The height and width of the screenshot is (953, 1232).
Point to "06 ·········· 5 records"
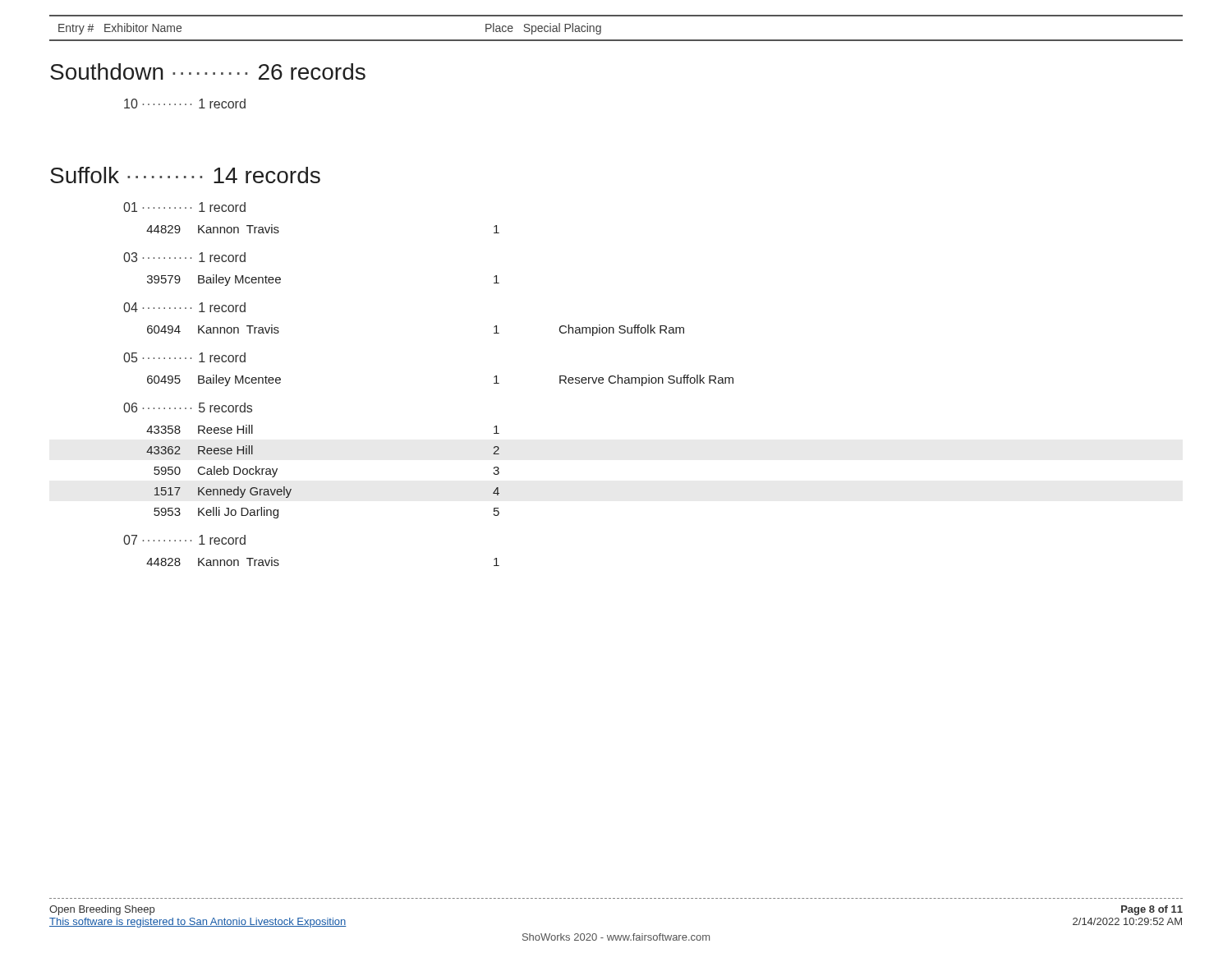[188, 408]
